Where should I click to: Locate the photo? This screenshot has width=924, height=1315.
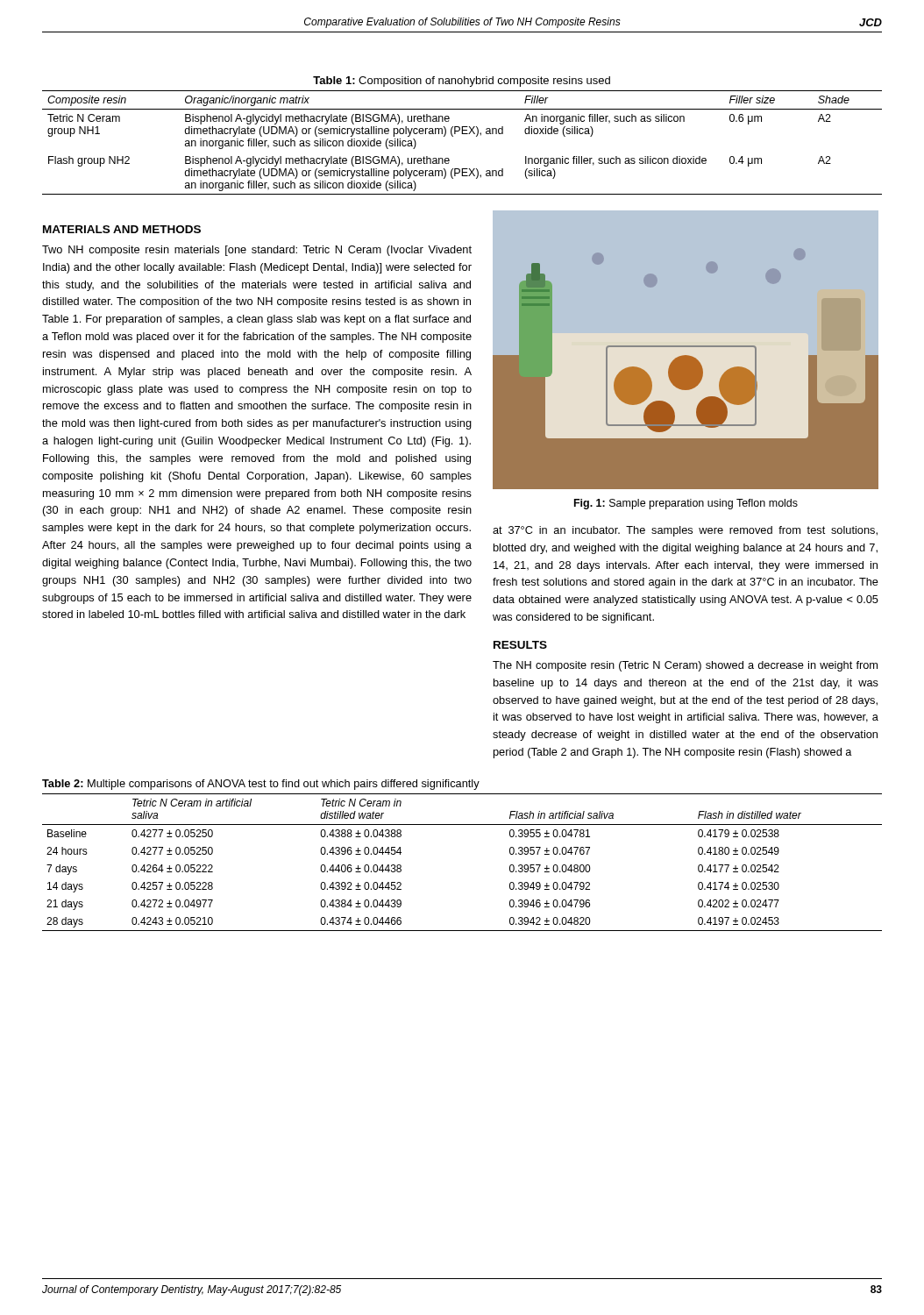[x=686, y=351]
